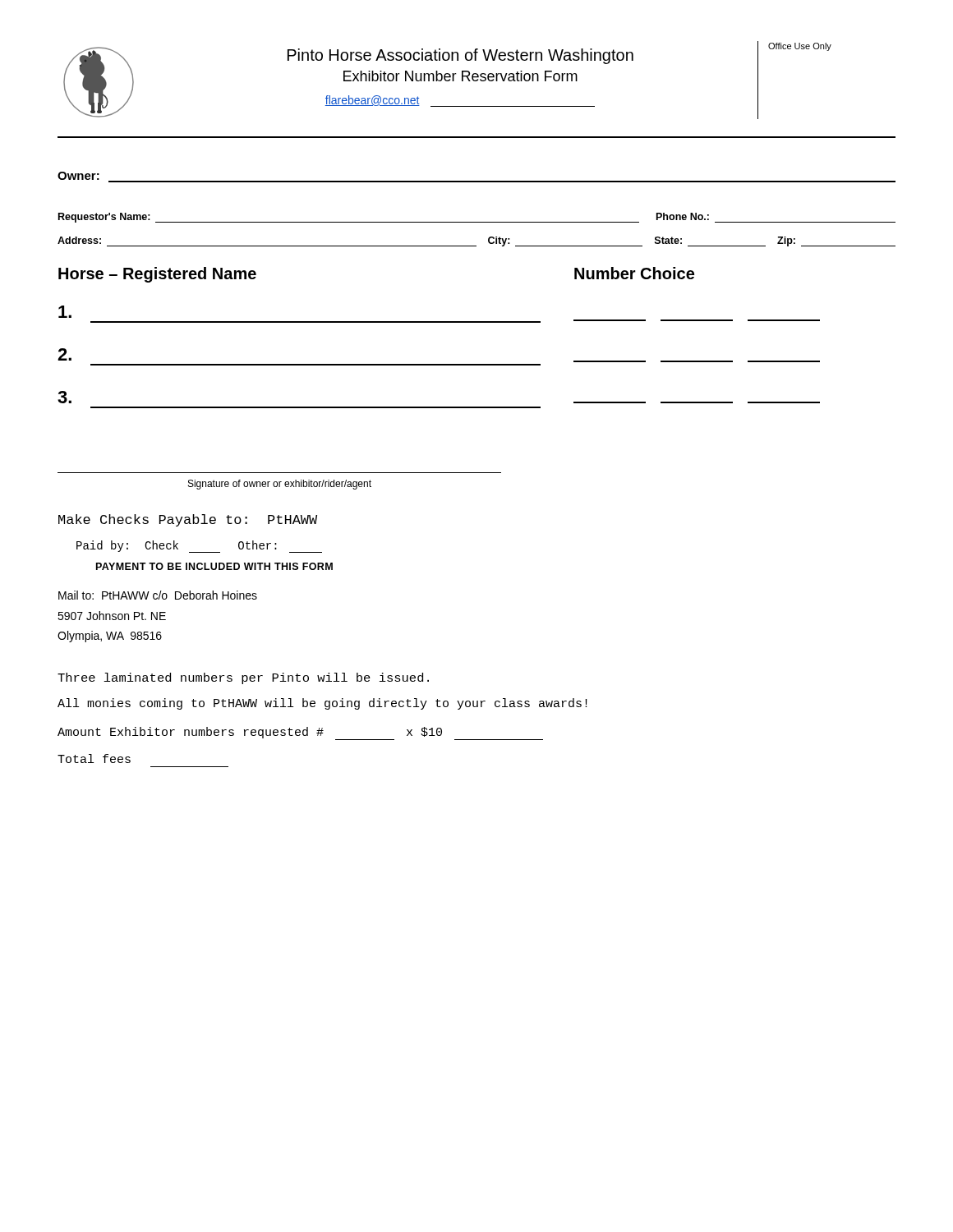Select the text that reads "Make Checks Payable to: PtHAWW"
This screenshot has width=953, height=1232.
tap(187, 520)
